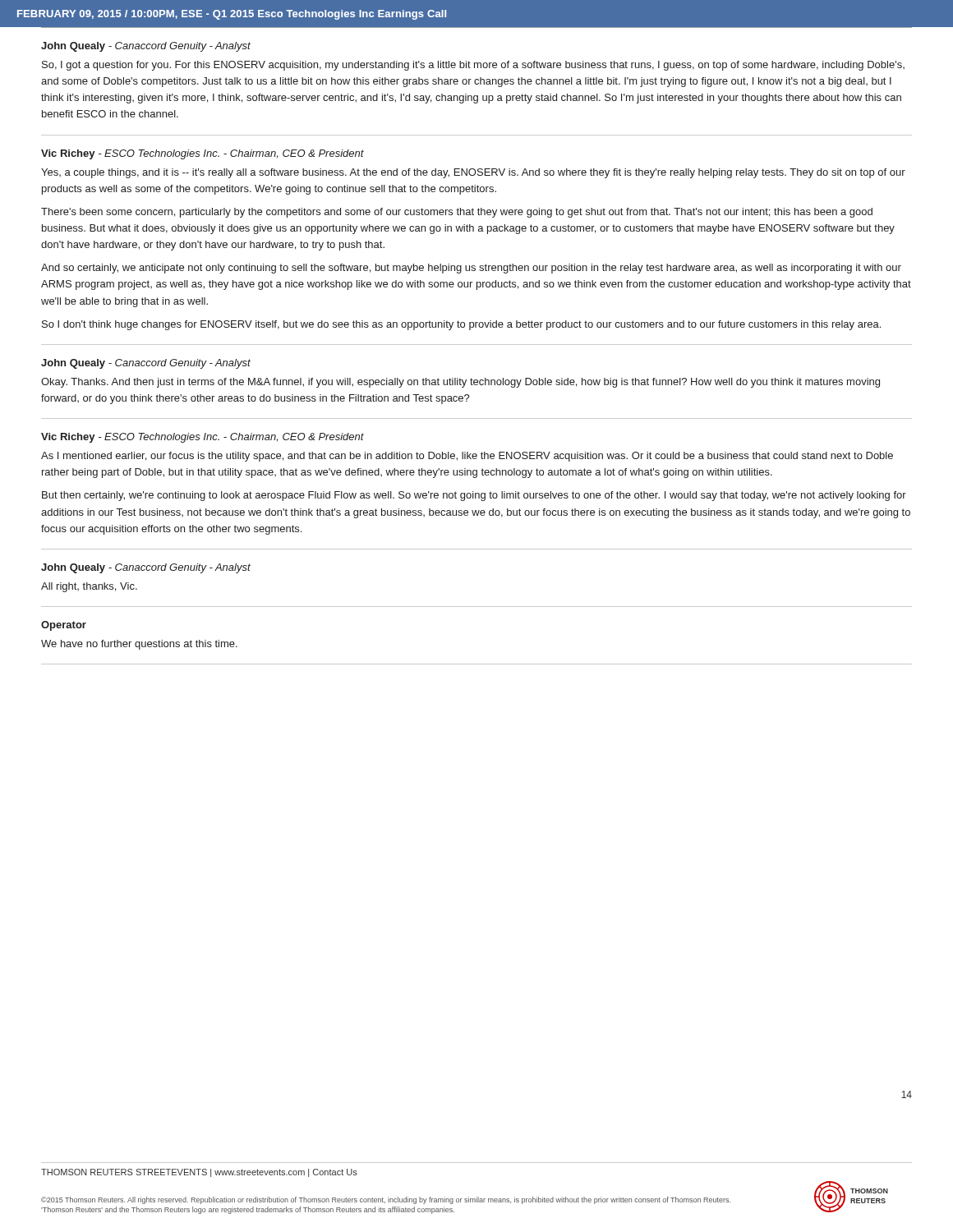Click on the text block that says "Operator We have no further questions"
The height and width of the screenshot is (1232, 953).
pos(64,626)
